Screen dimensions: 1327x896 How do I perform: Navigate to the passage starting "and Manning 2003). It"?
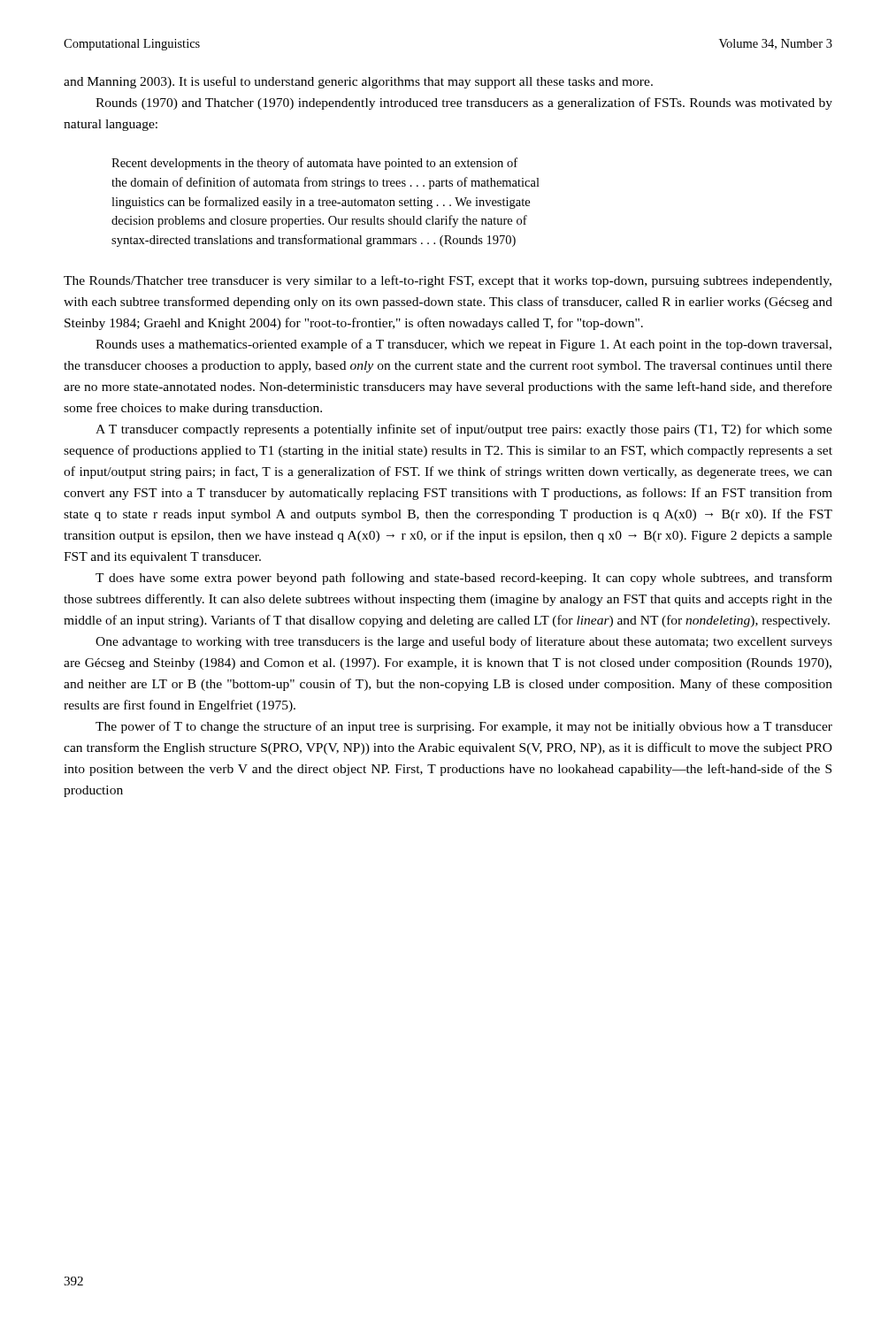pos(359,81)
